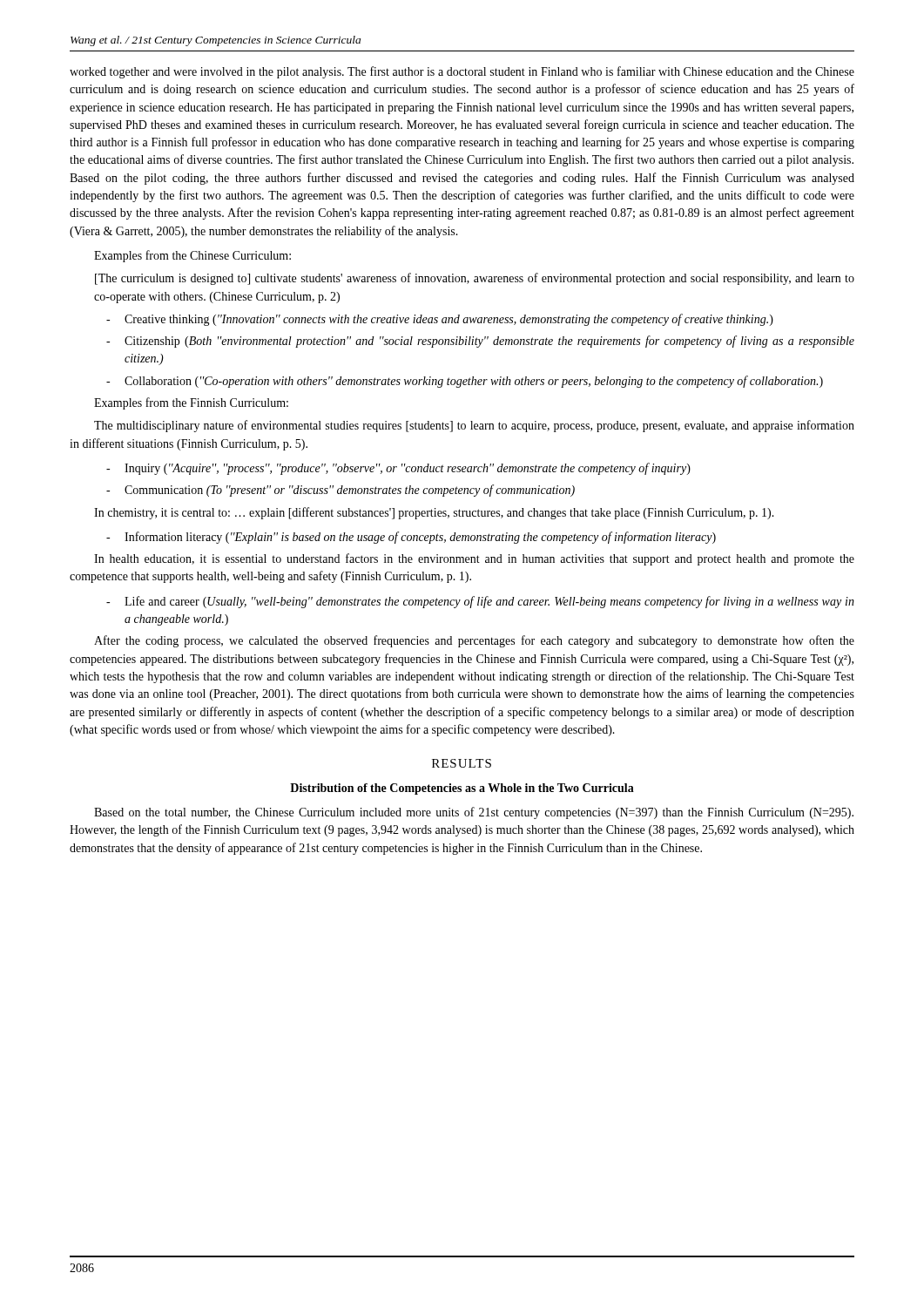Navigate to the block starting "- Life and"
Viewport: 924px width, 1307px height.
(x=480, y=611)
